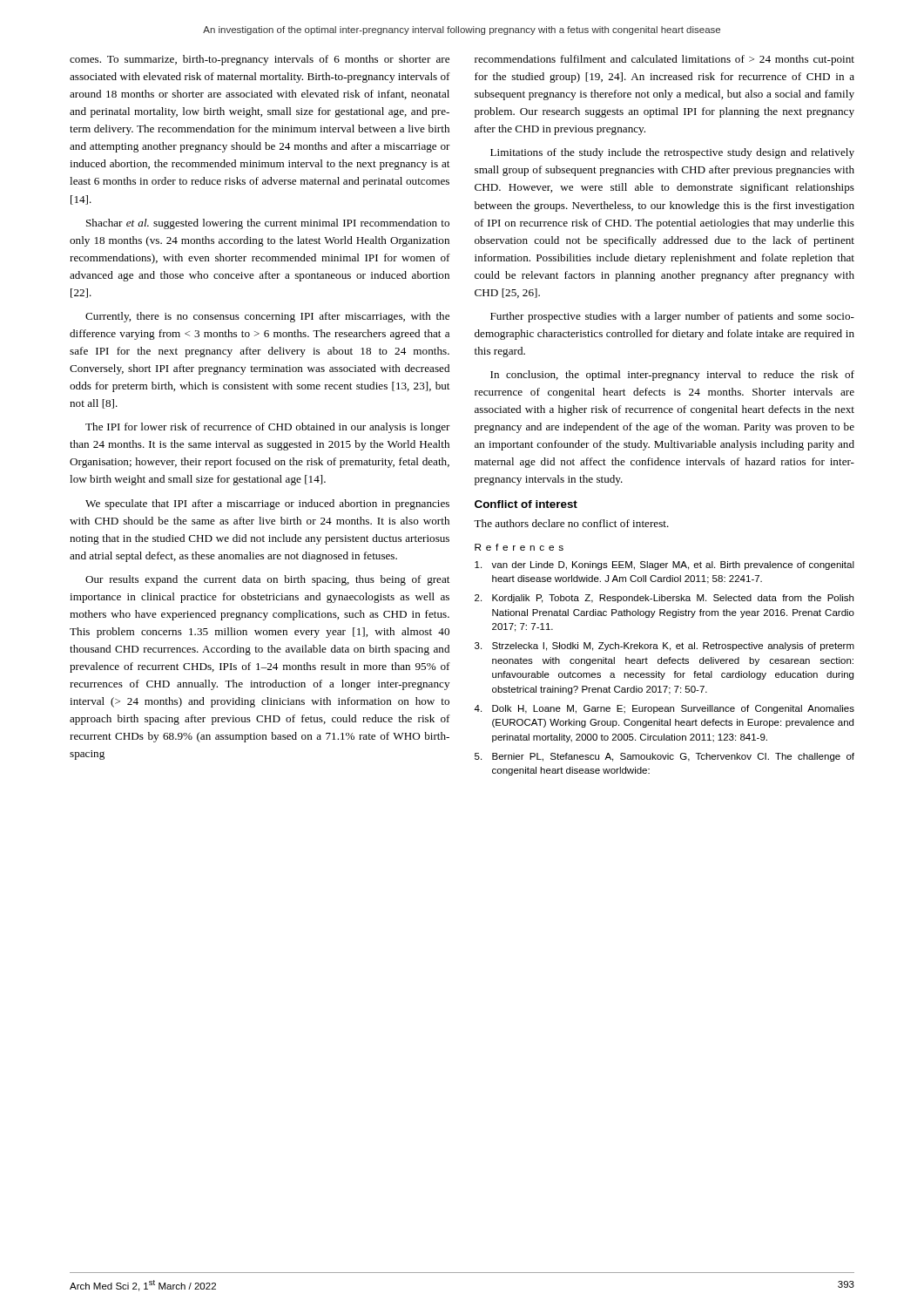Image resolution: width=924 pixels, height=1307 pixels.
Task: Locate the region starting "van der Linde D, Konings EEM,"
Action: pyautogui.click(x=664, y=572)
